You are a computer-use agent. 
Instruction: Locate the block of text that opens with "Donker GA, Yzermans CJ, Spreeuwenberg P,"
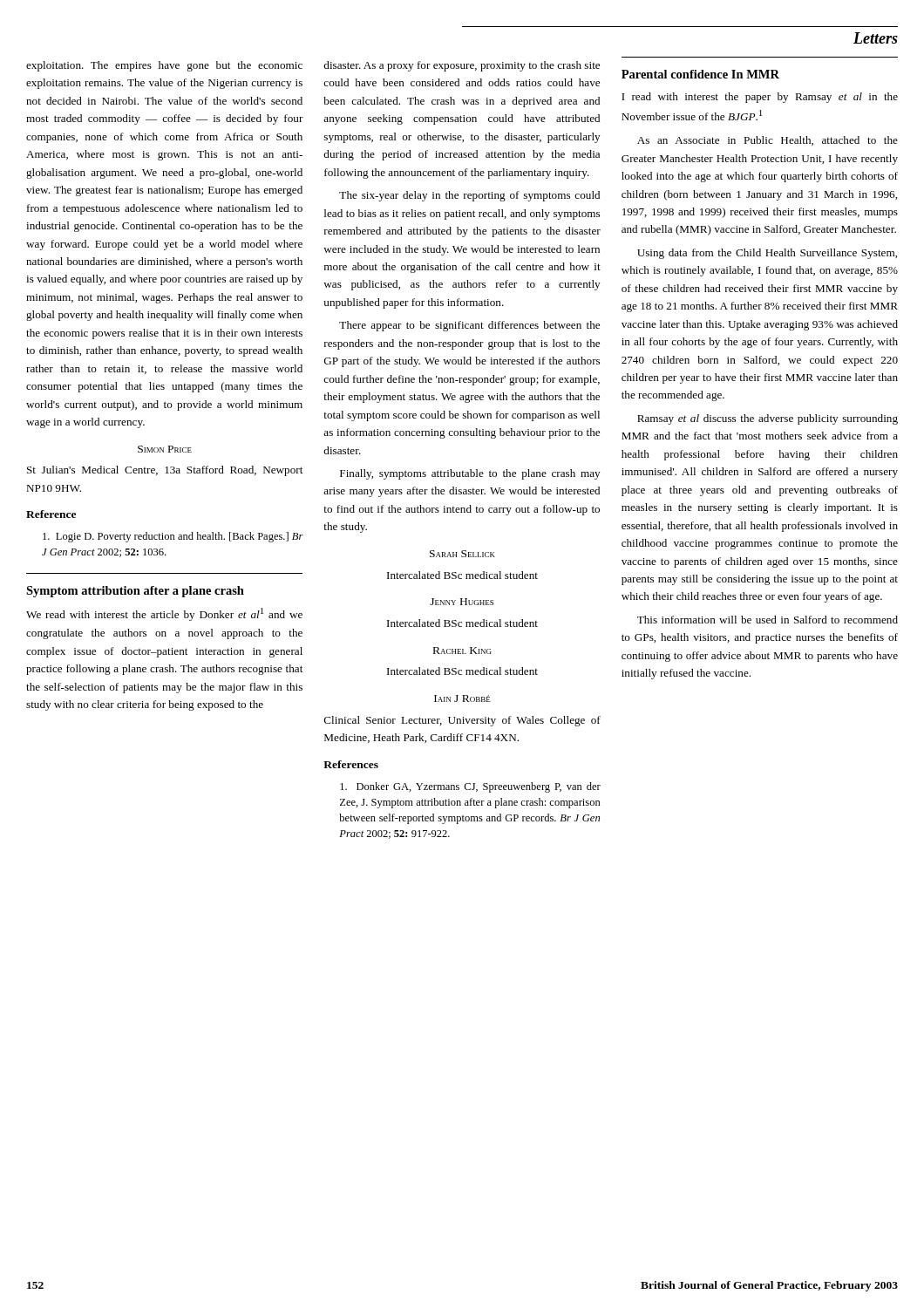pyautogui.click(x=462, y=810)
